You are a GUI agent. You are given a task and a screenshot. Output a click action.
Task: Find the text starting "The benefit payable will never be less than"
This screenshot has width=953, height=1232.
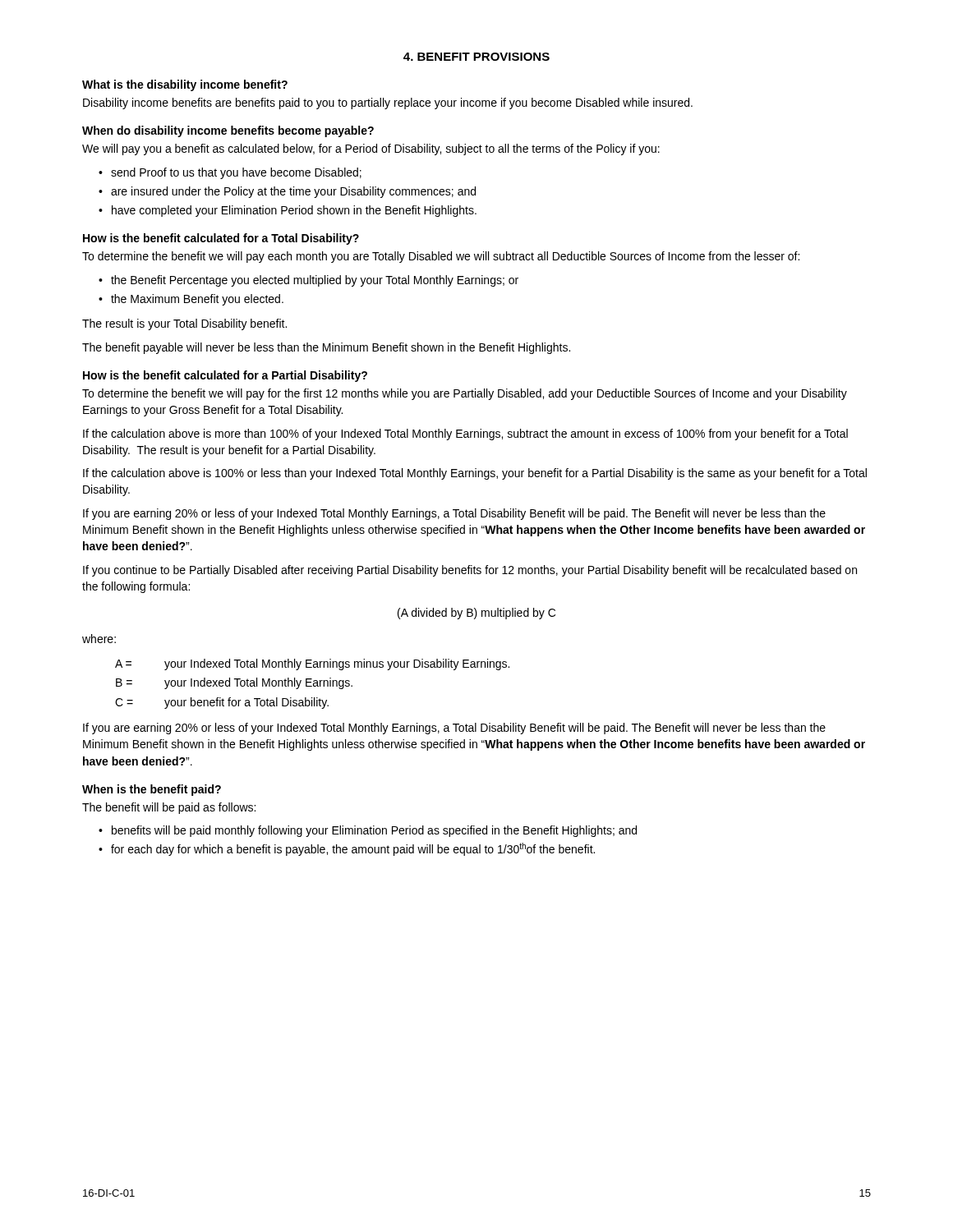click(327, 347)
